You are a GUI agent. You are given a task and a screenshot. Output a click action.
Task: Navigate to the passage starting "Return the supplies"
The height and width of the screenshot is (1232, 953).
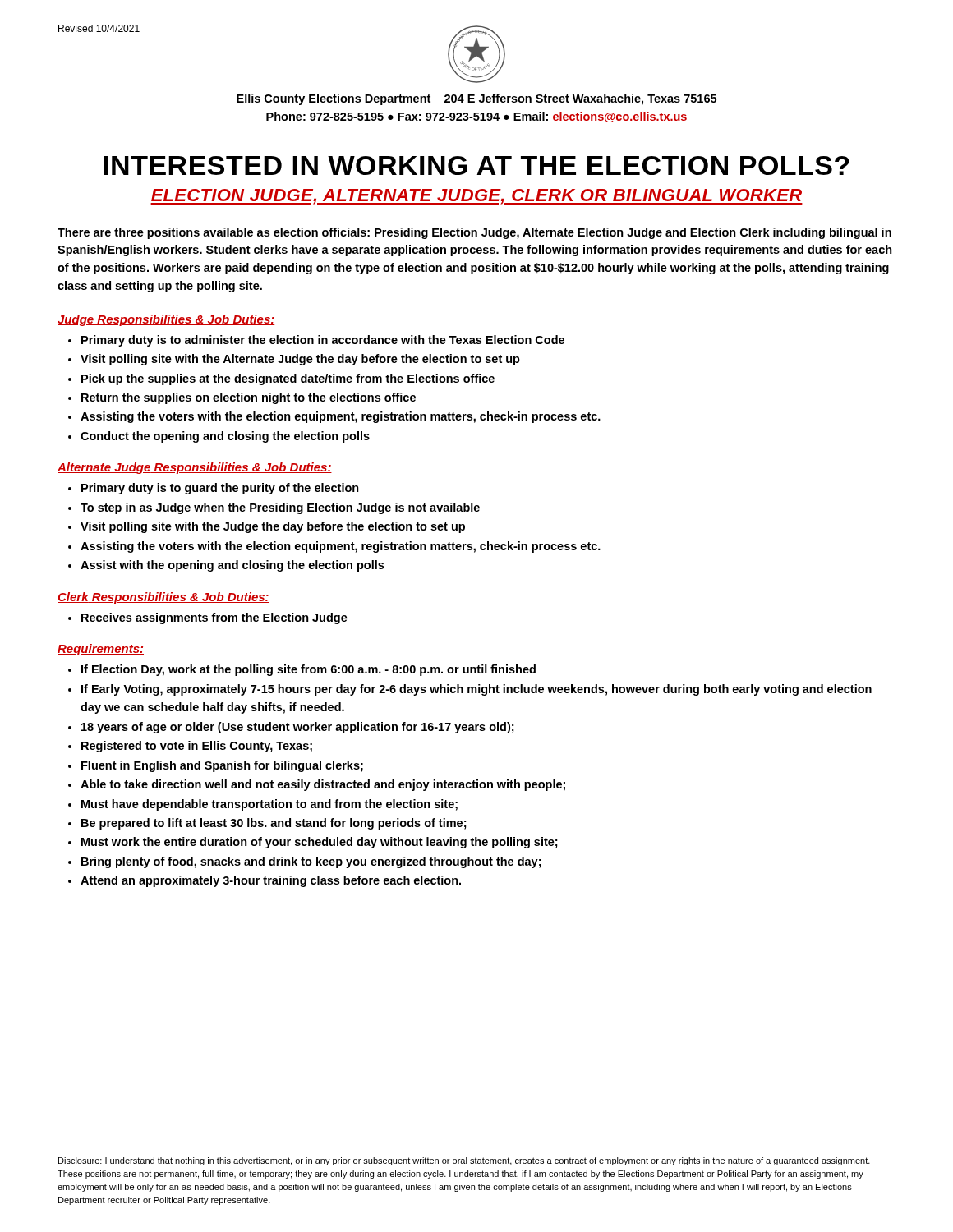248,398
